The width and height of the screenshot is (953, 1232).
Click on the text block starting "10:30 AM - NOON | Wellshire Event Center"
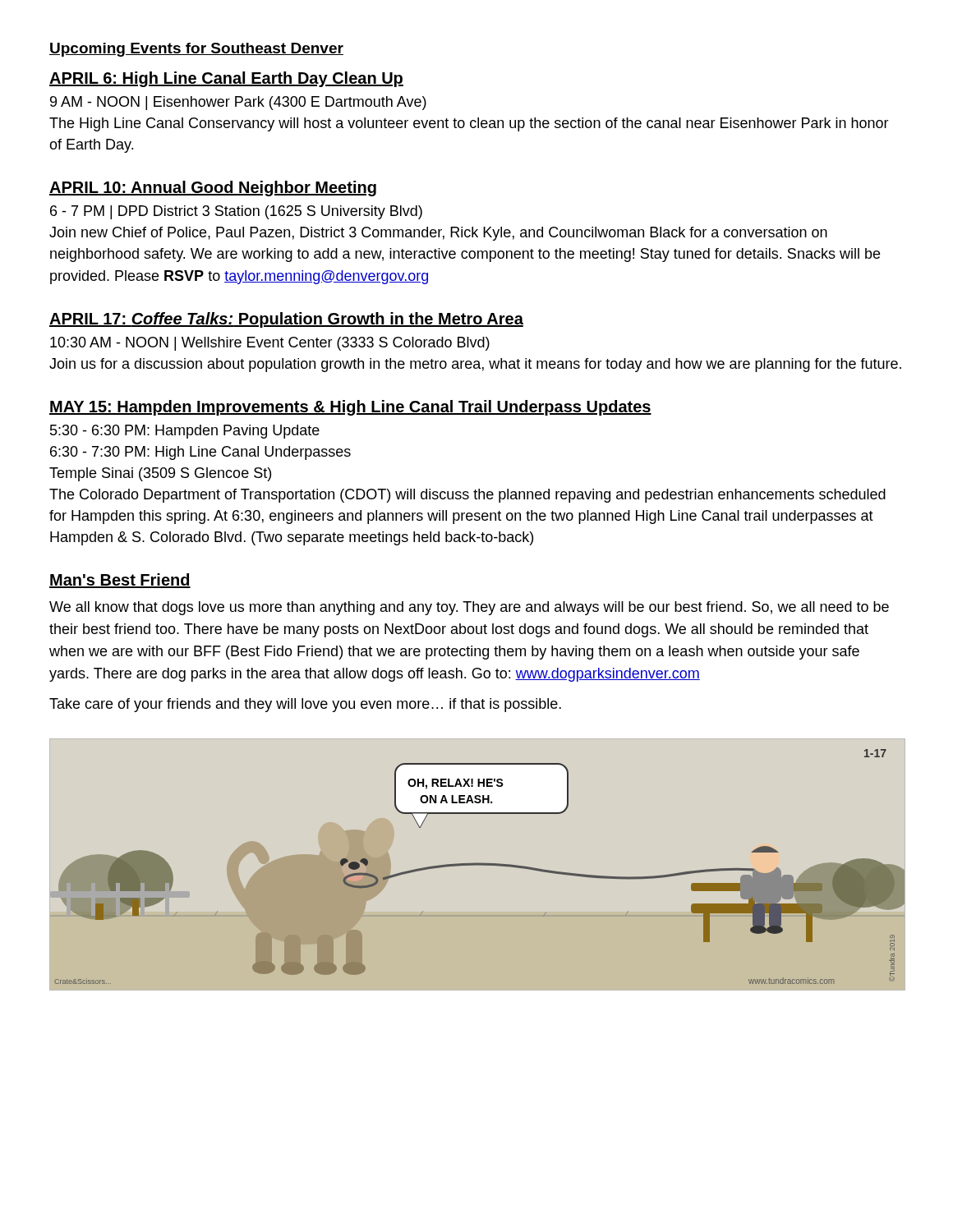click(x=476, y=353)
